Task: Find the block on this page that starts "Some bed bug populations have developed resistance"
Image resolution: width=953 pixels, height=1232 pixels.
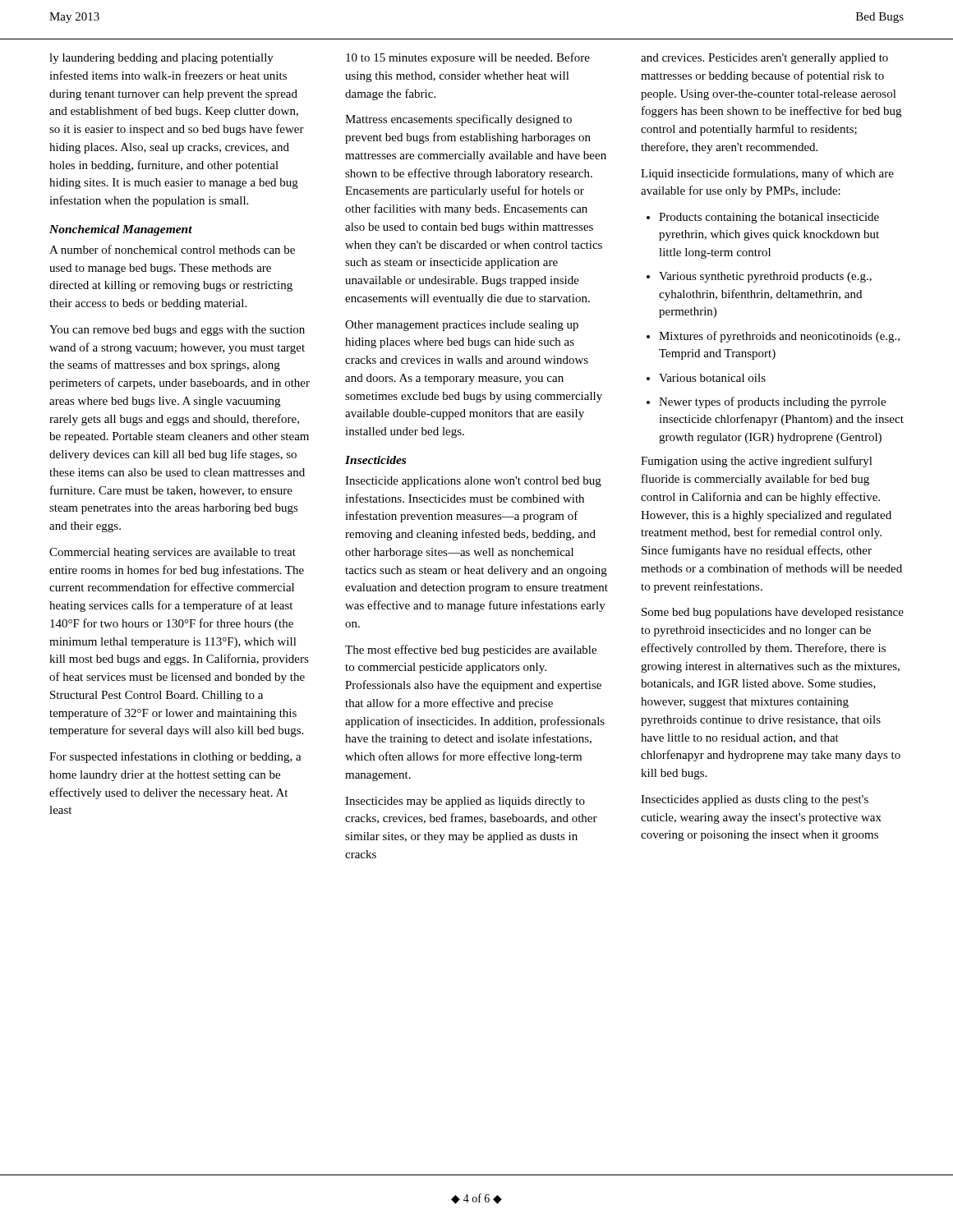Action: tap(772, 693)
